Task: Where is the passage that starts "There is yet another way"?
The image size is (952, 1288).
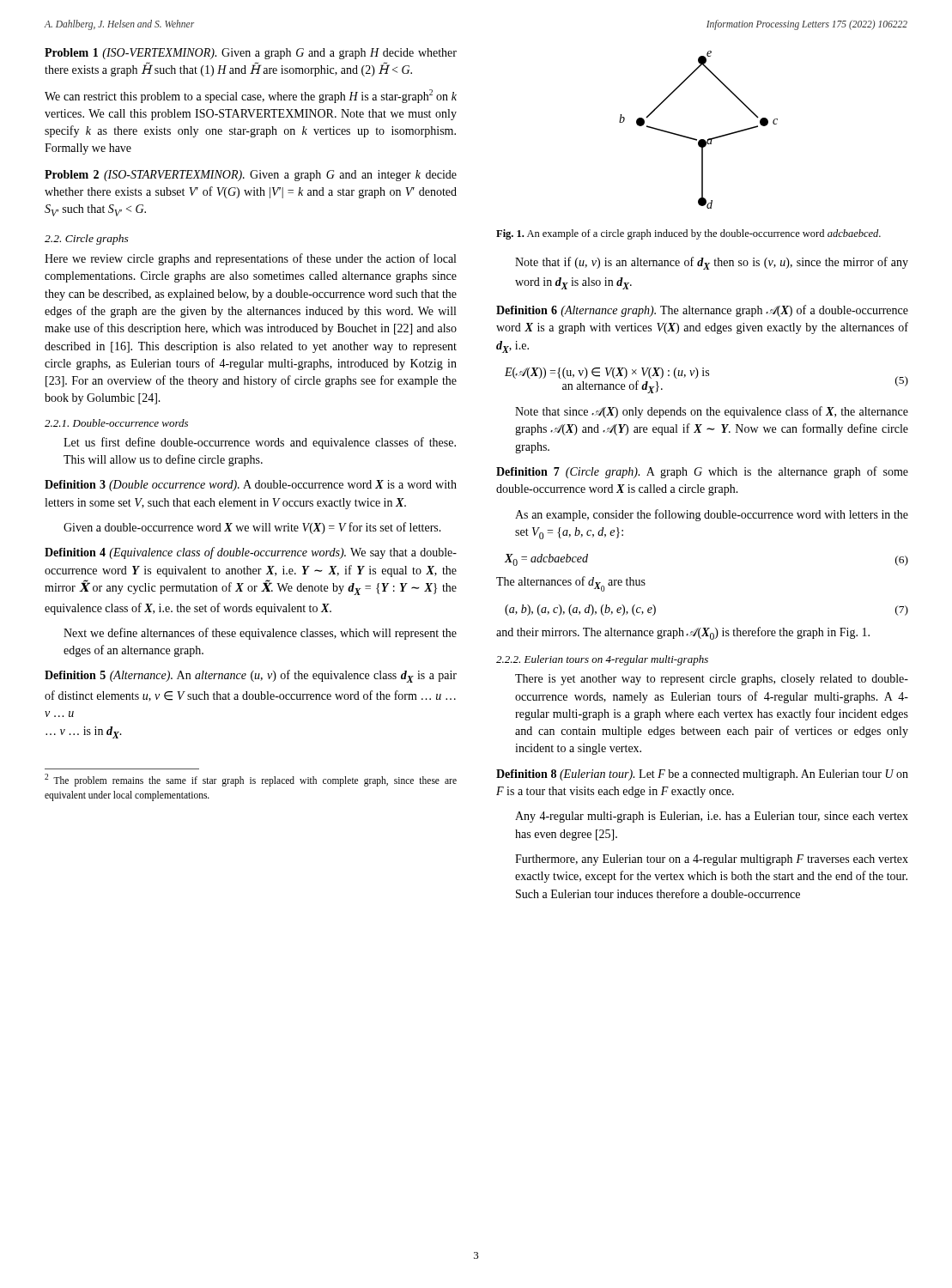Action: [712, 714]
